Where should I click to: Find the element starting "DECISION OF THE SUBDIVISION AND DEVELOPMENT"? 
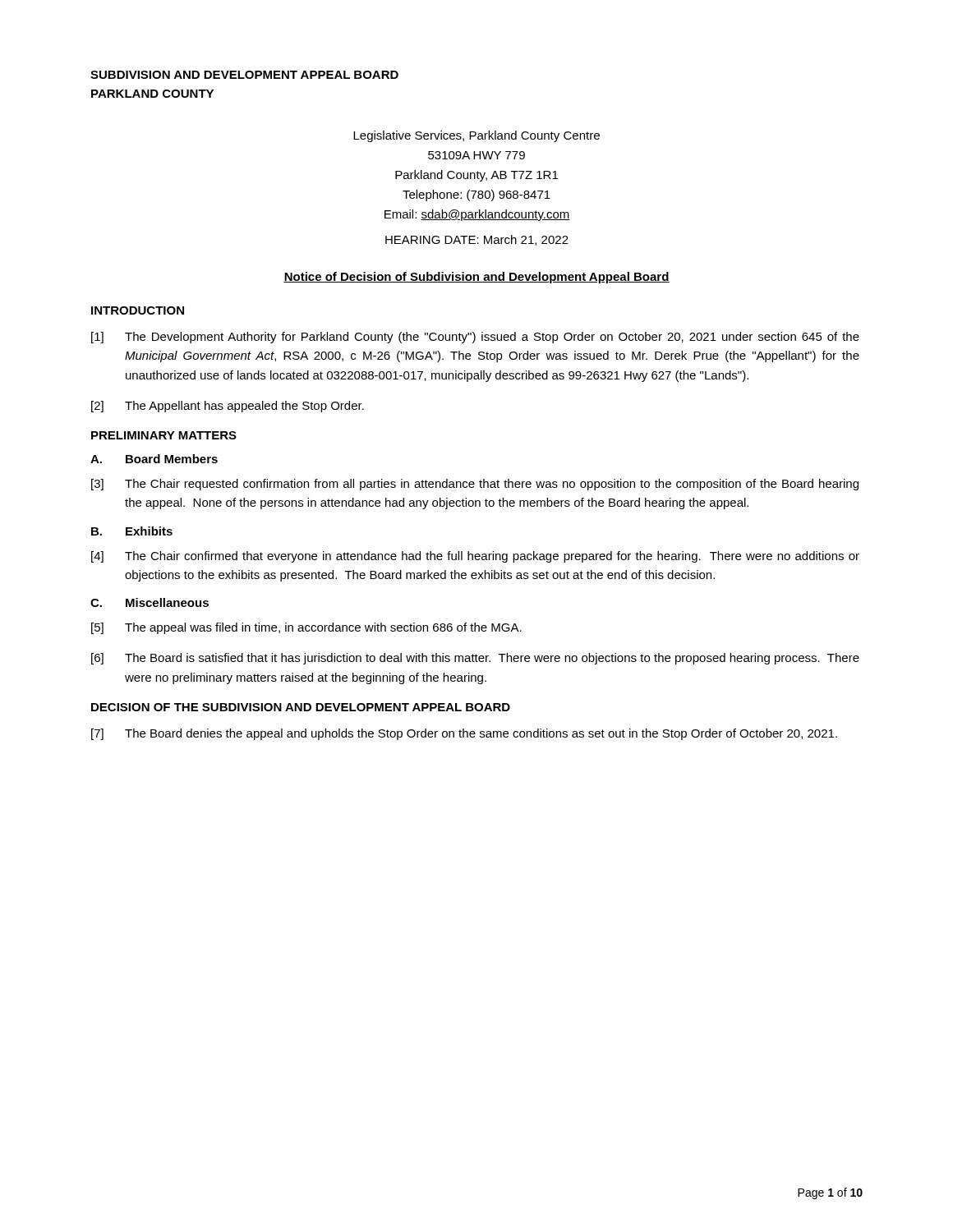[300, 707]
